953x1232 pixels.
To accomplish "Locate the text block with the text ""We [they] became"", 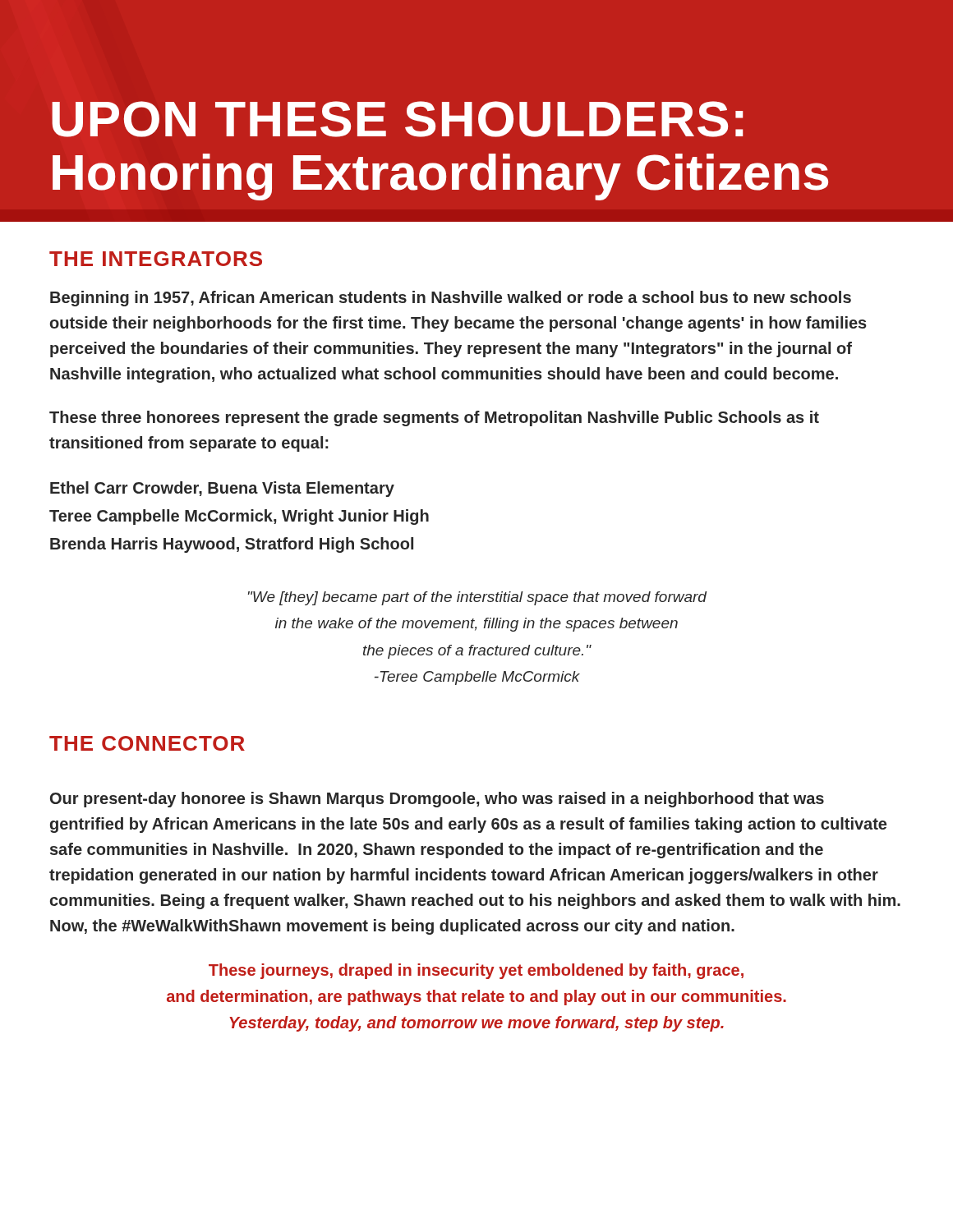I will pyautogui.click(x=476, y=636).
